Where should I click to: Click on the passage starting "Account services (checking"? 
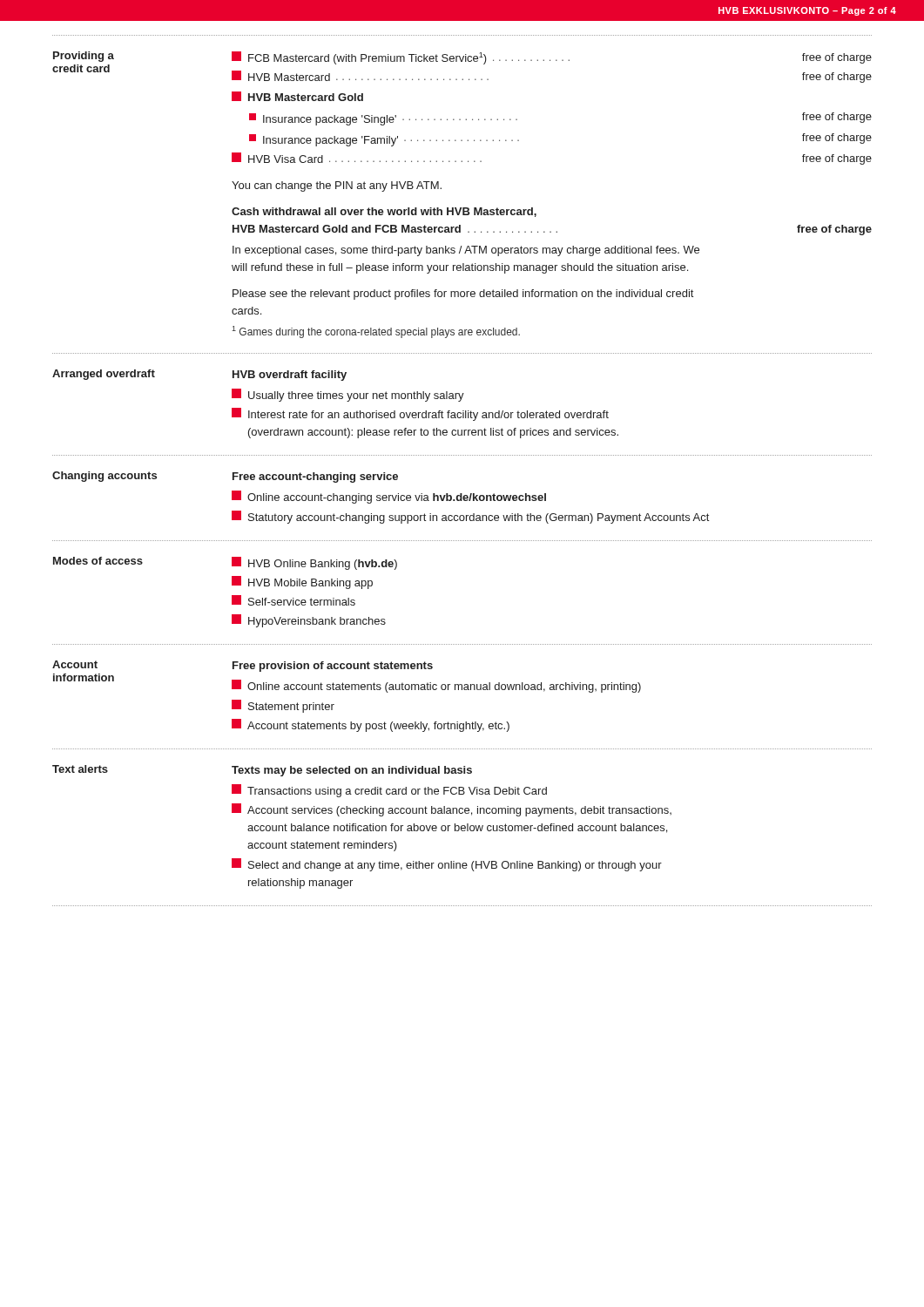pyautogui.click(x=452, y=828)
